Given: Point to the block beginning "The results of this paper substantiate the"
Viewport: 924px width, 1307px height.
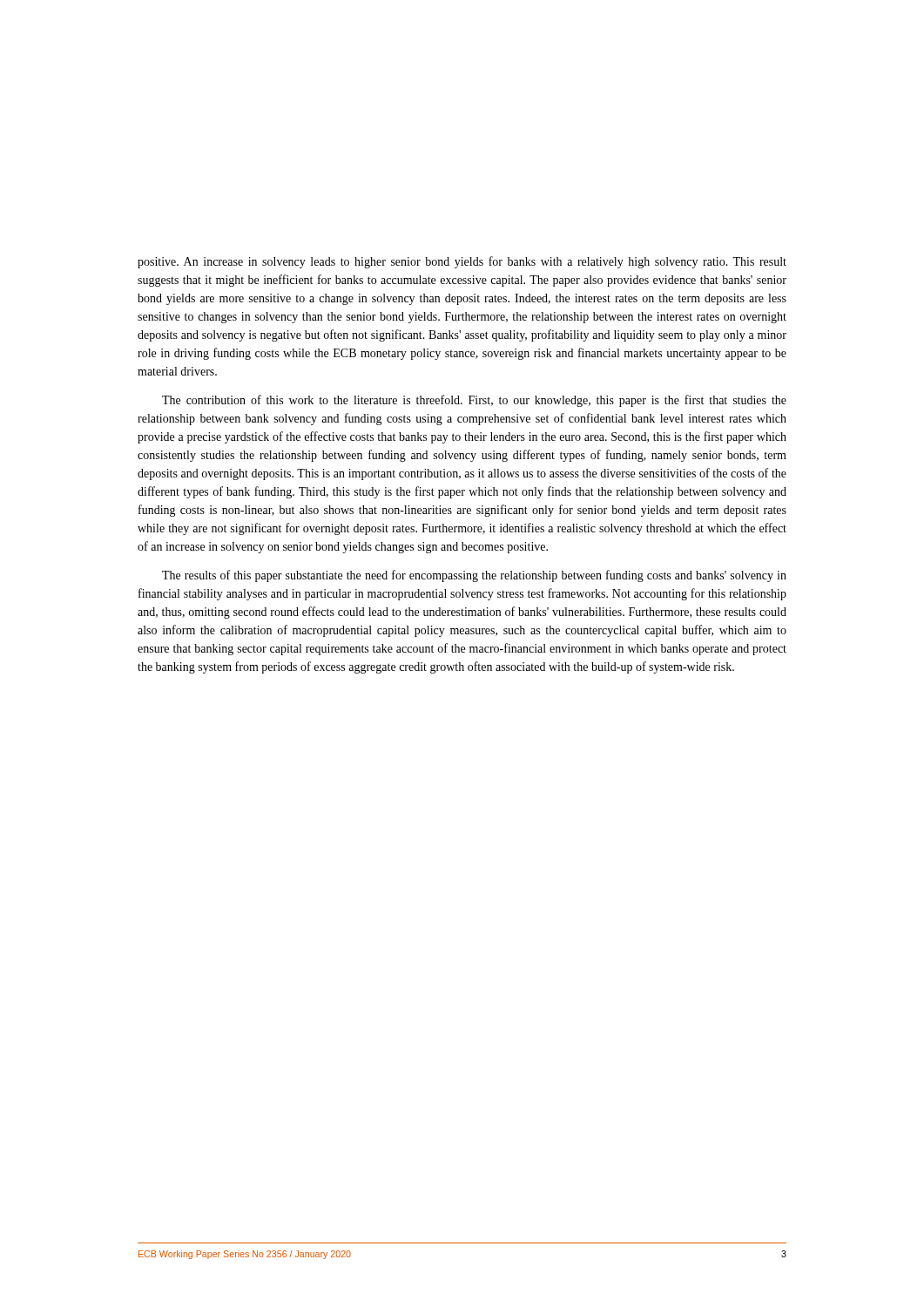Looking at the screenshot, I should pyautogui.click(x=462, y=621).
